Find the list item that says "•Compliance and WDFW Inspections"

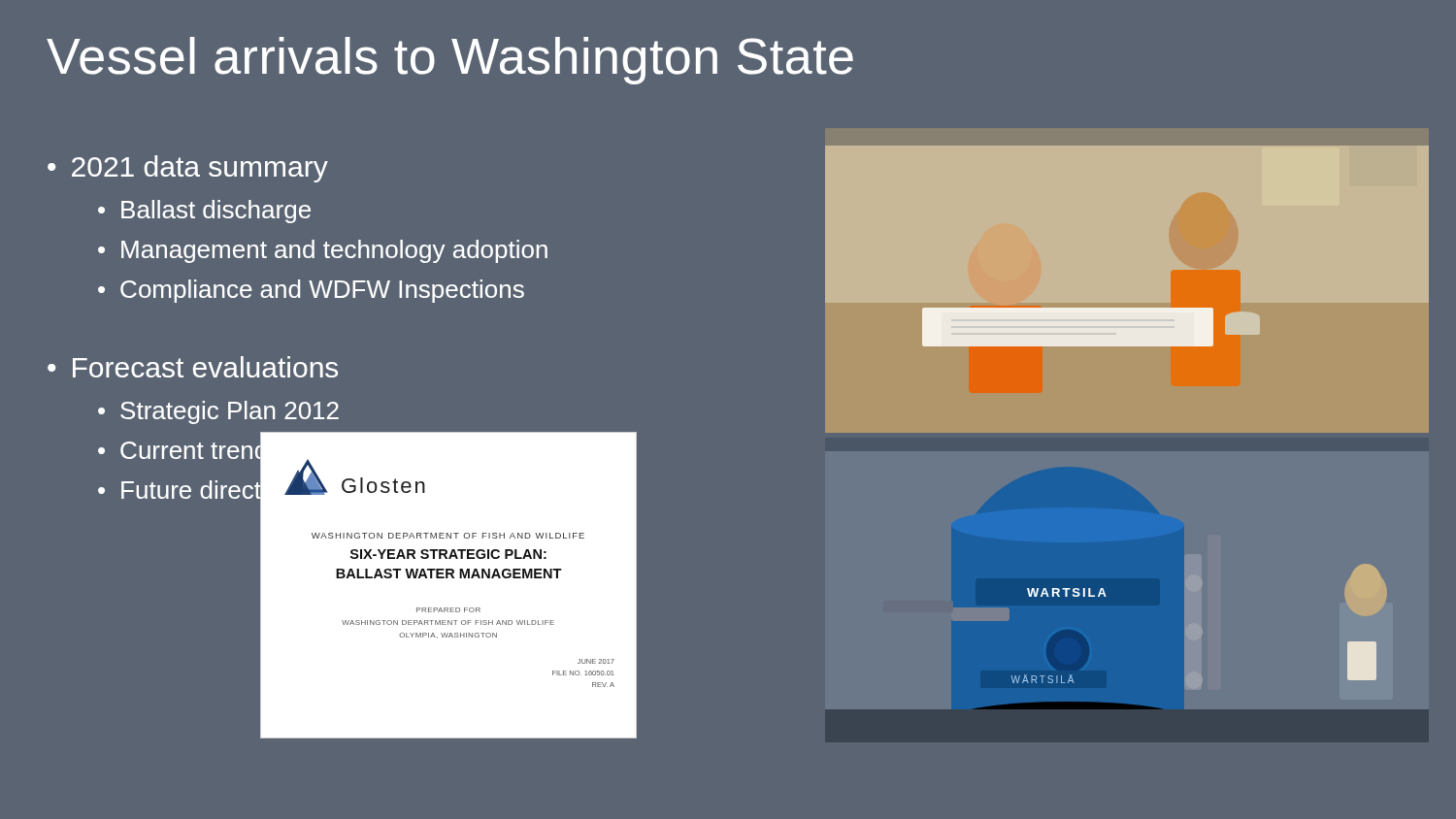coord(311,290)
